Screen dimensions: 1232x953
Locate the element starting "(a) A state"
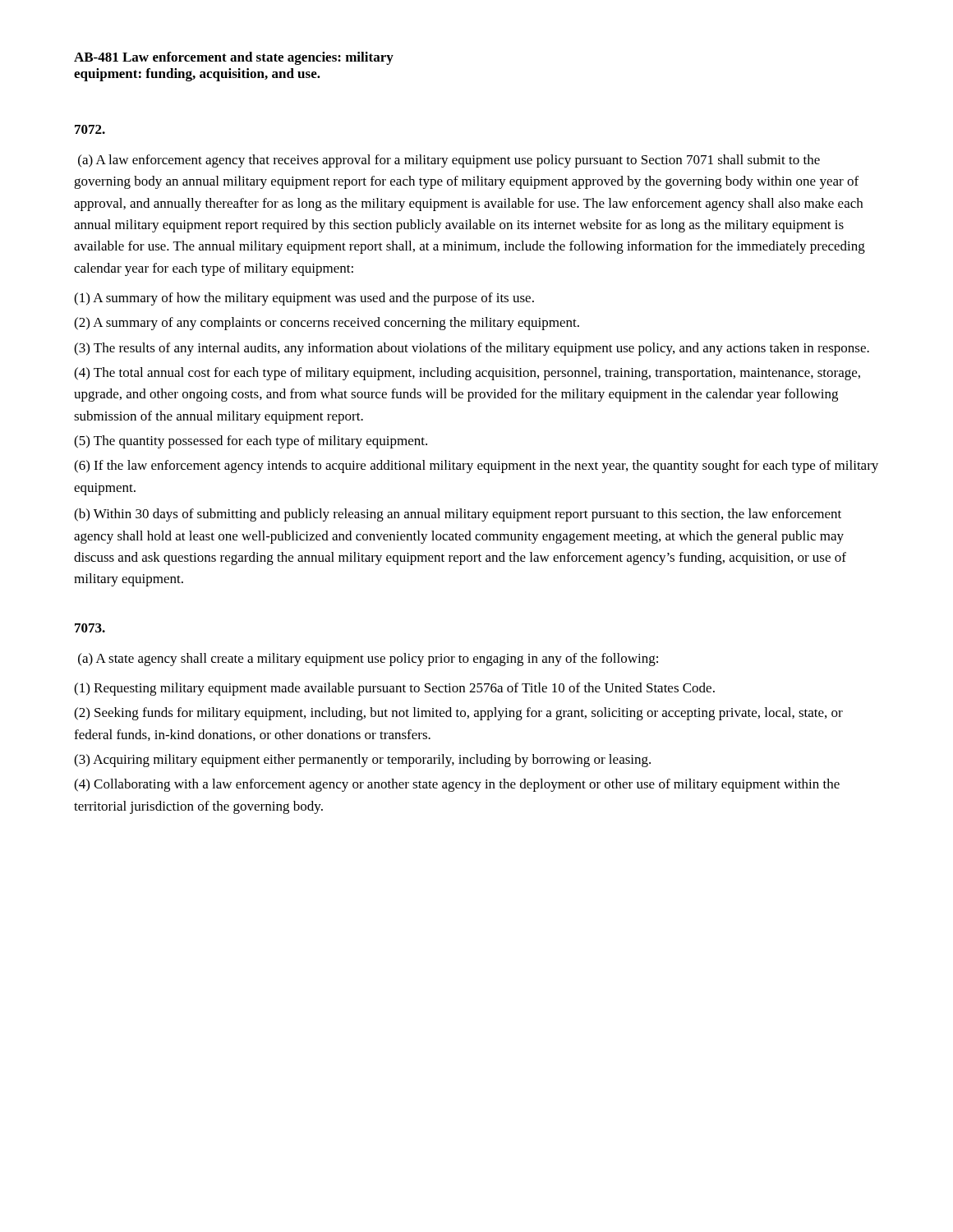click(x=367, y=658)
